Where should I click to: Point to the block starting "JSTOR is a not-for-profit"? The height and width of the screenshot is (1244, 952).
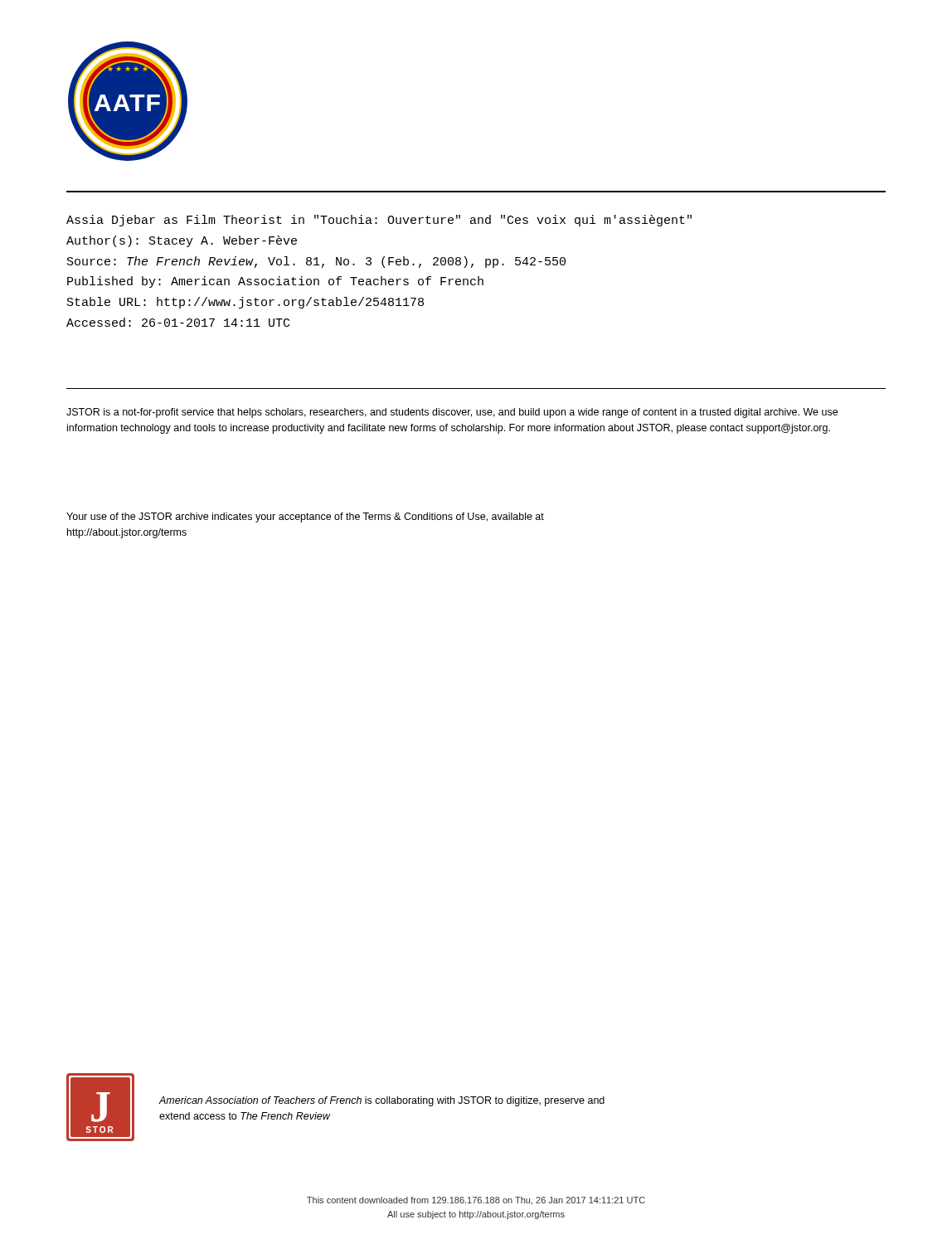tap(476, 421)
